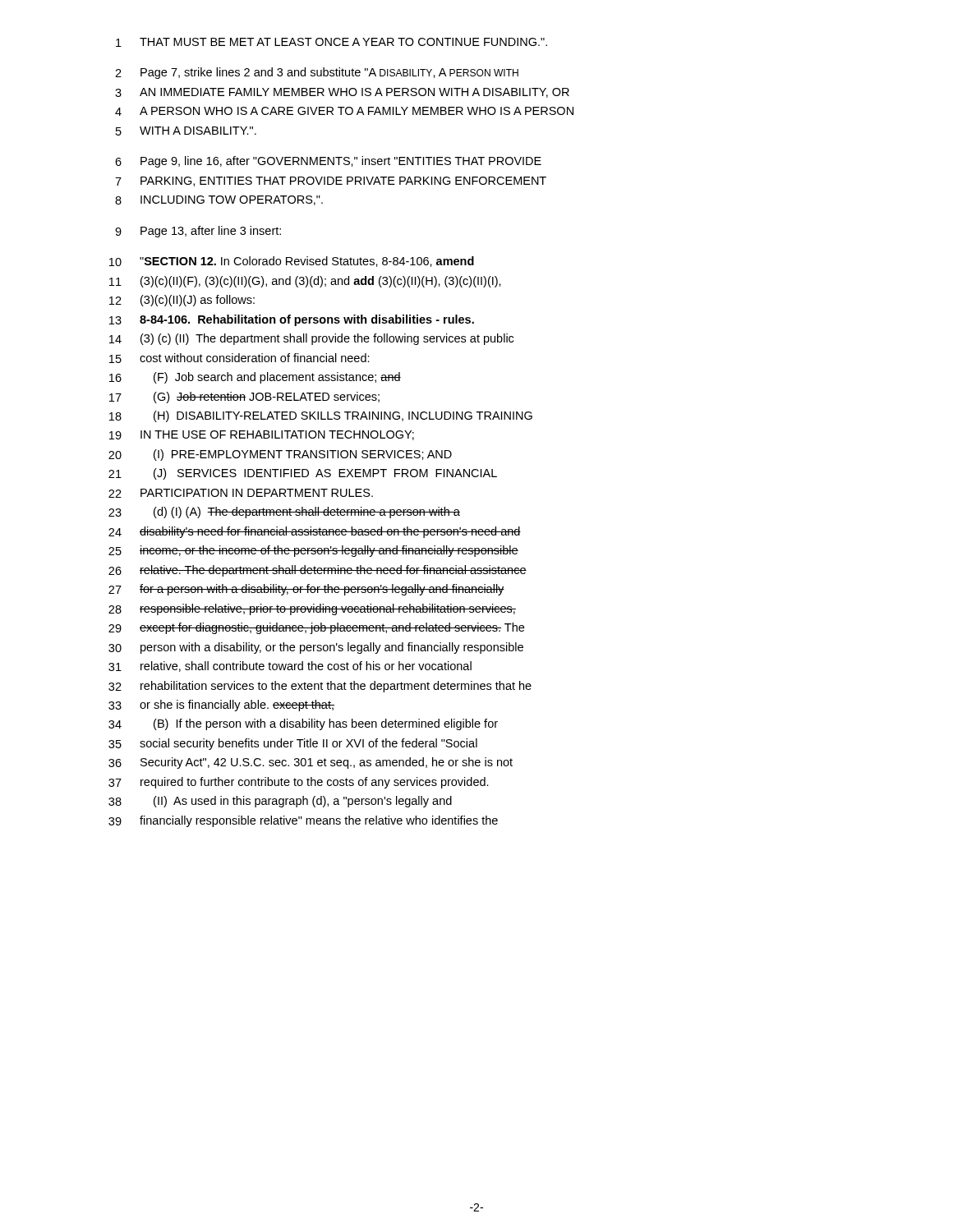Locate the list item containing "38 (II) As used in this paragraph (d),"
Image resolution: width=953 pixels, height=1232 pixels.
pos(280,802)
